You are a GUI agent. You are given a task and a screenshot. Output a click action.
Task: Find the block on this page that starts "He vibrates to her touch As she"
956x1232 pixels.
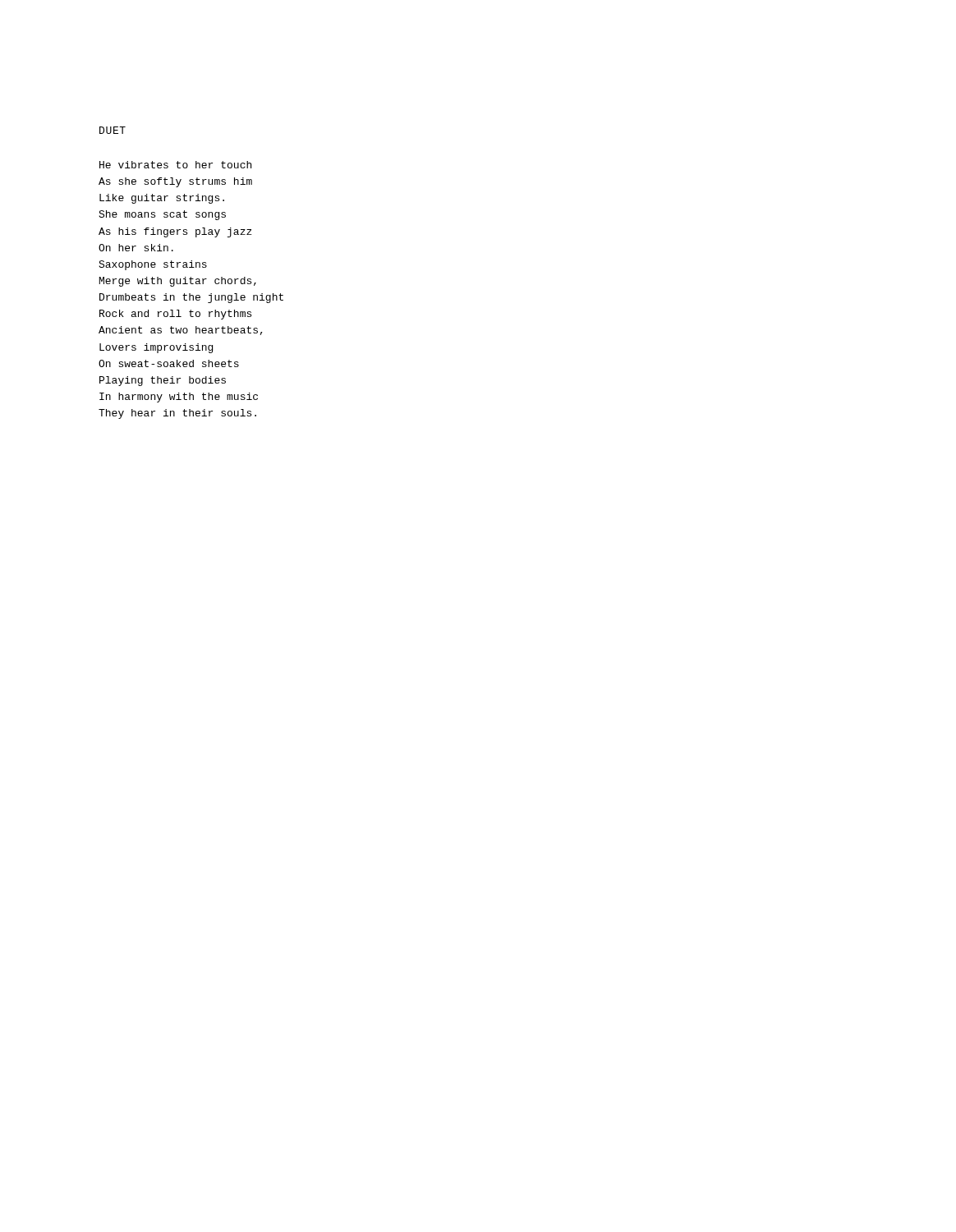(191, 290)
